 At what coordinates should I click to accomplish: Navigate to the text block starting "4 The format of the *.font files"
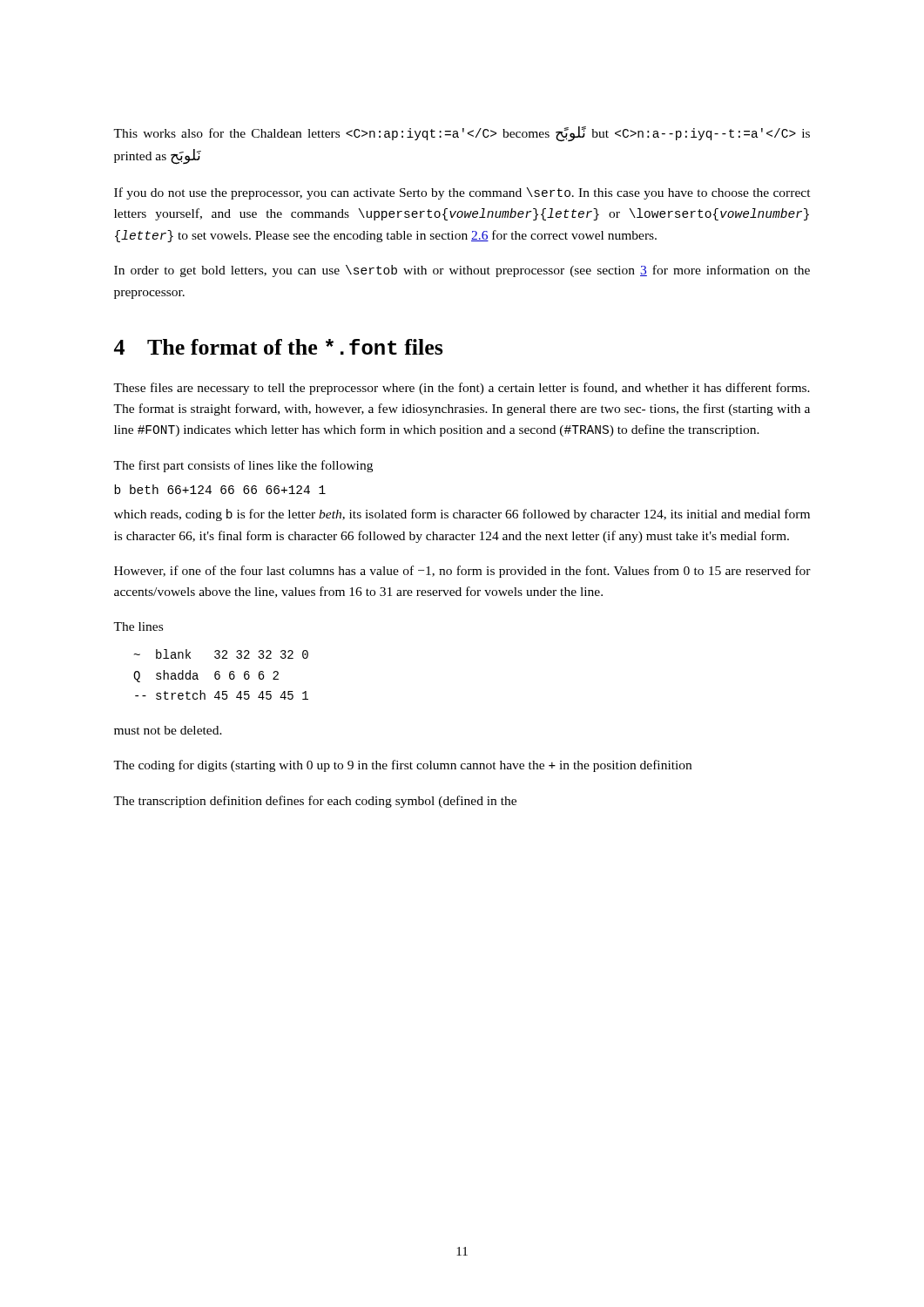[x=278, y=347]
